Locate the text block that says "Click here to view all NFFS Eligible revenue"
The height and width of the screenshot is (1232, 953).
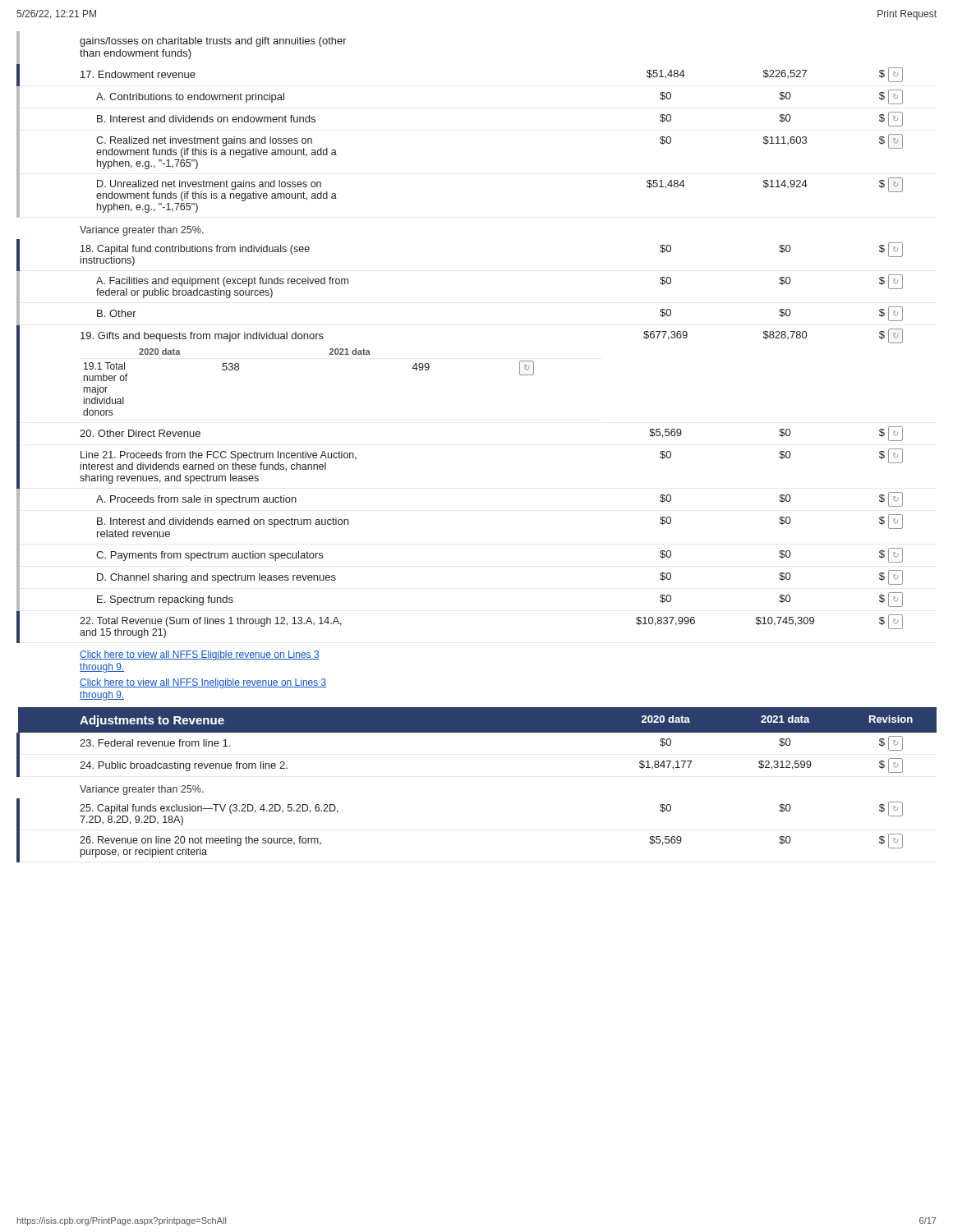[200, 661]
